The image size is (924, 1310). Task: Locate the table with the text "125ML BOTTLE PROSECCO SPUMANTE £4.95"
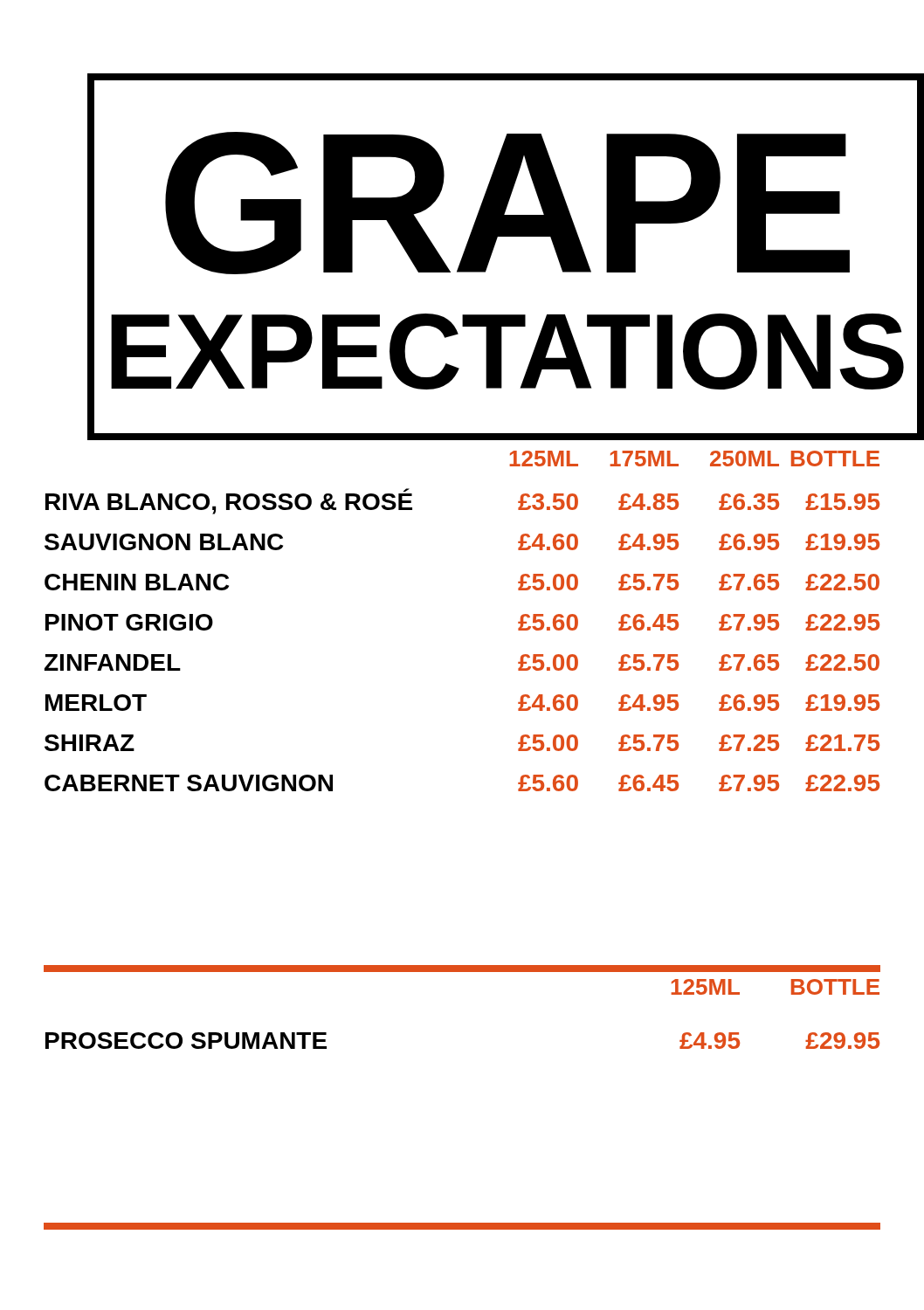[x=462, y=1014]
